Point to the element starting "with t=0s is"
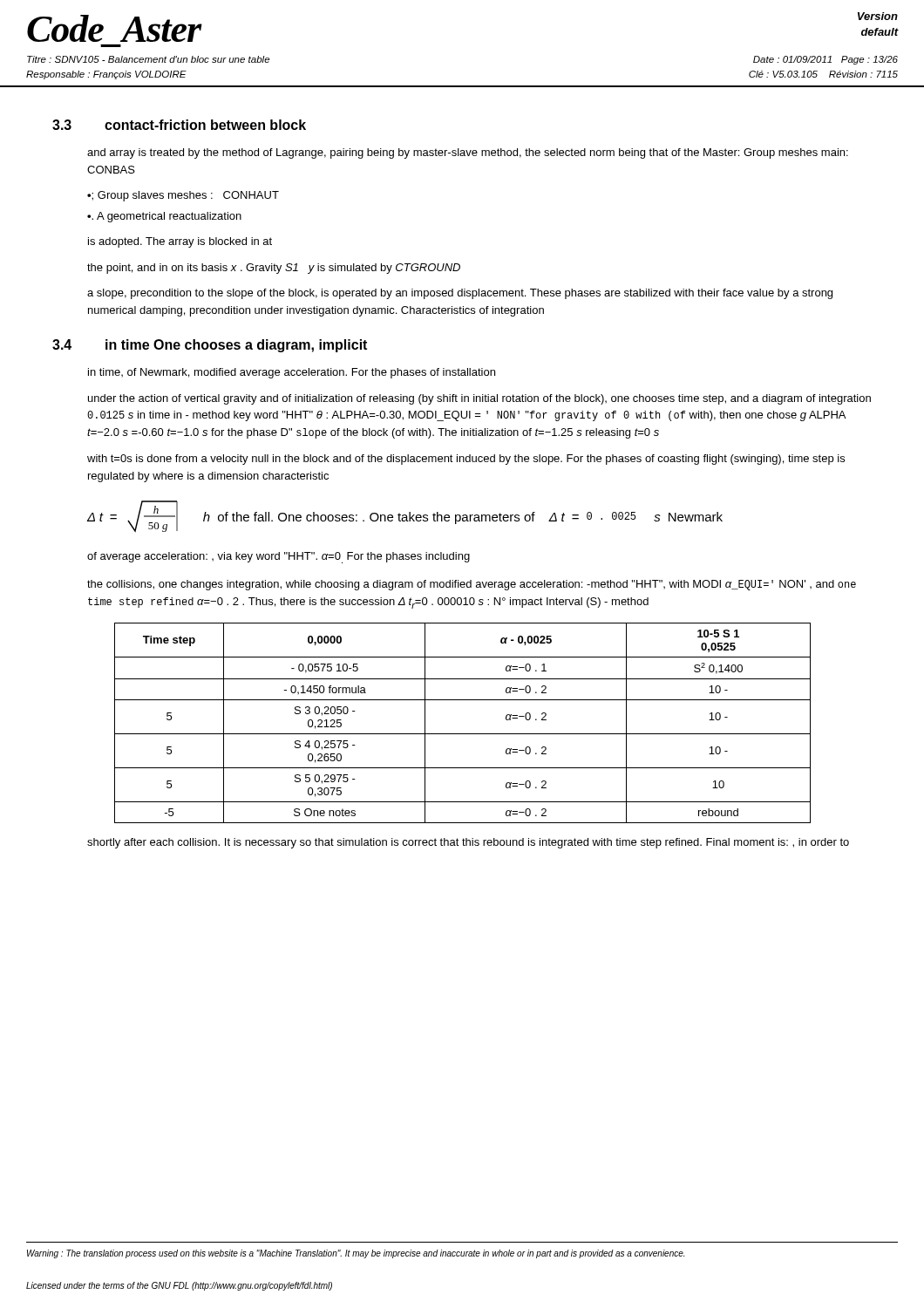This screenshot has height=1308, width=924. click(x=466, y=467)
